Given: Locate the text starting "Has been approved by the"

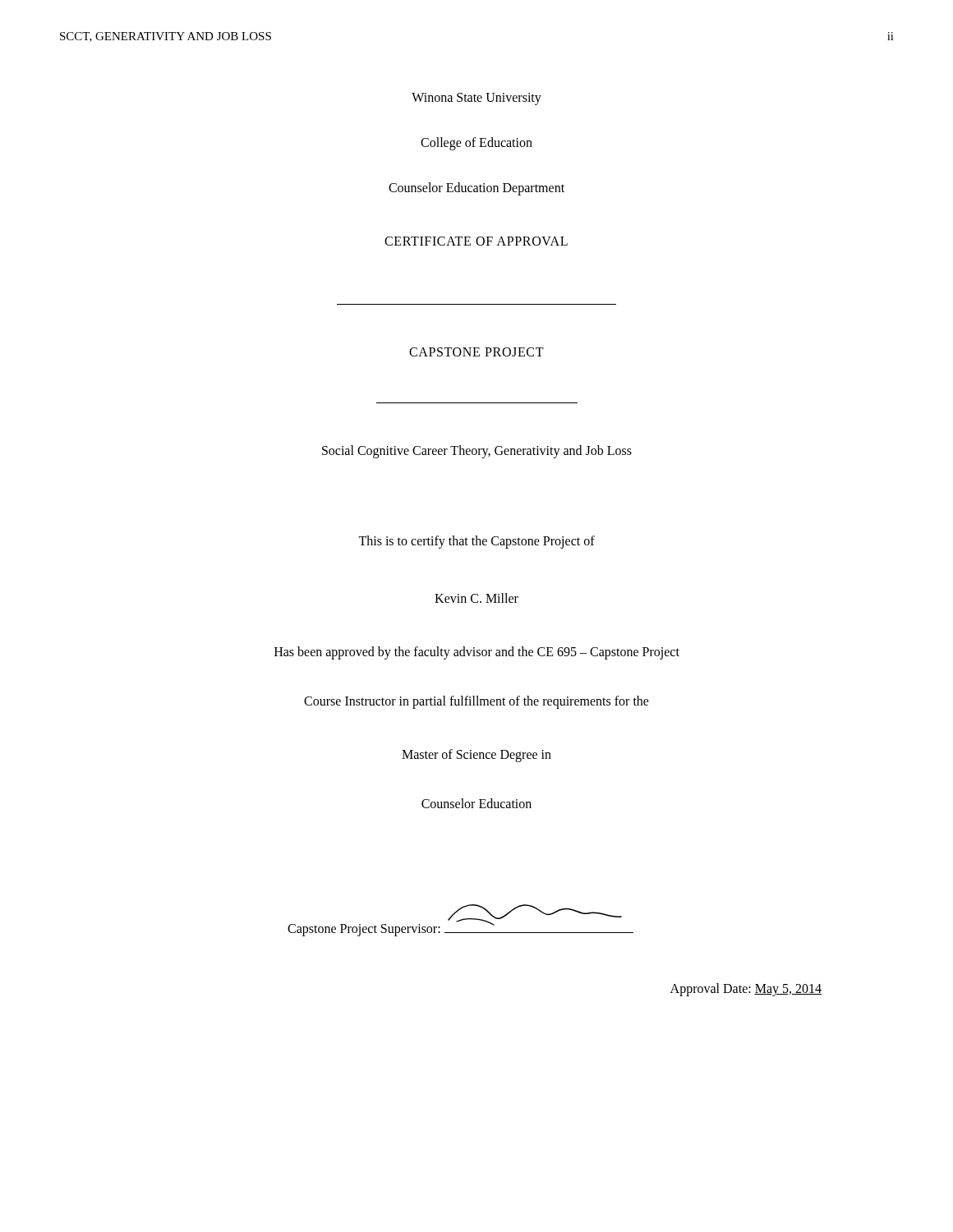Looking at the screenshot, I should [x=476, y=652].
